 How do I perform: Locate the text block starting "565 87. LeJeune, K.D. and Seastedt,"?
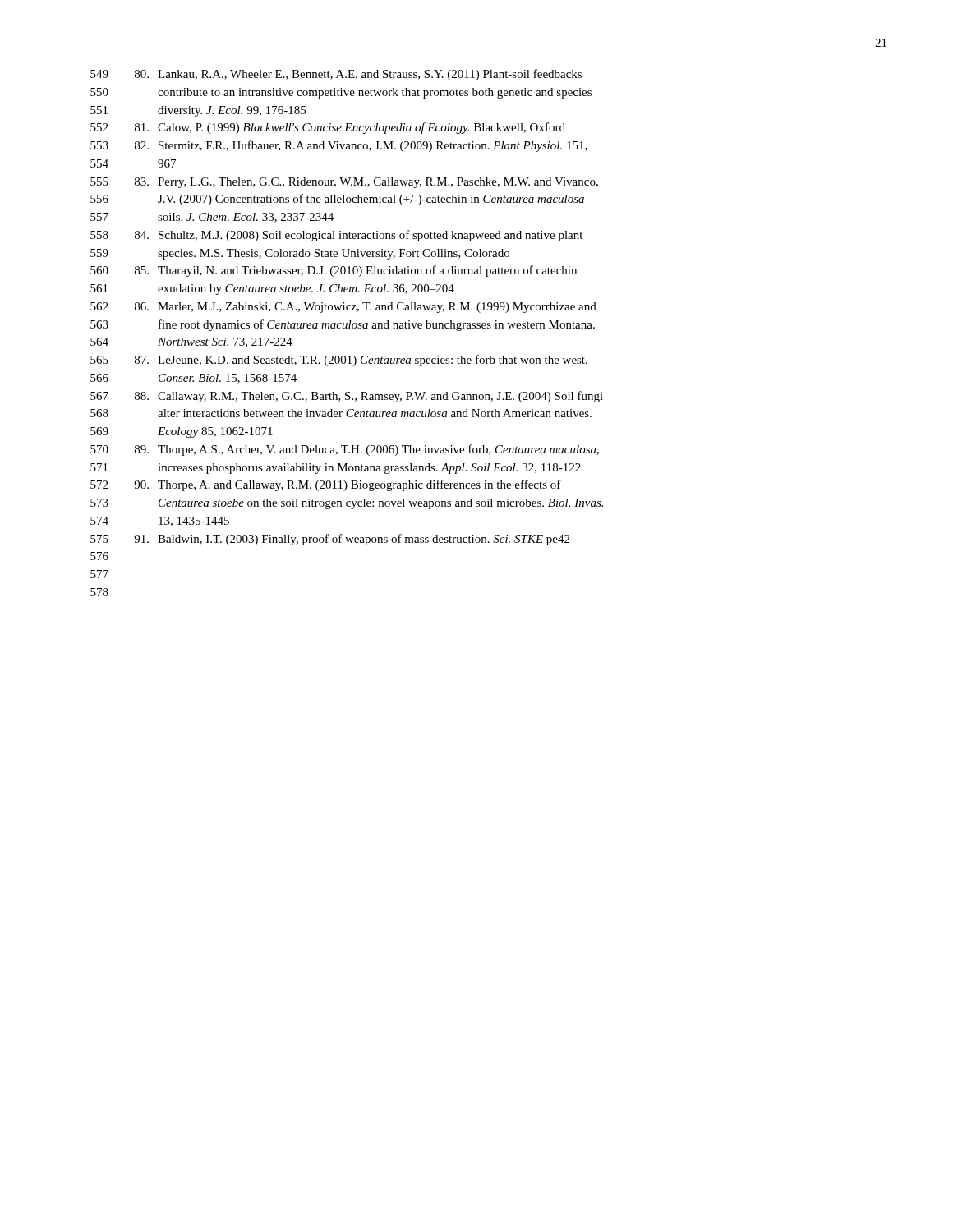(476, 369)
